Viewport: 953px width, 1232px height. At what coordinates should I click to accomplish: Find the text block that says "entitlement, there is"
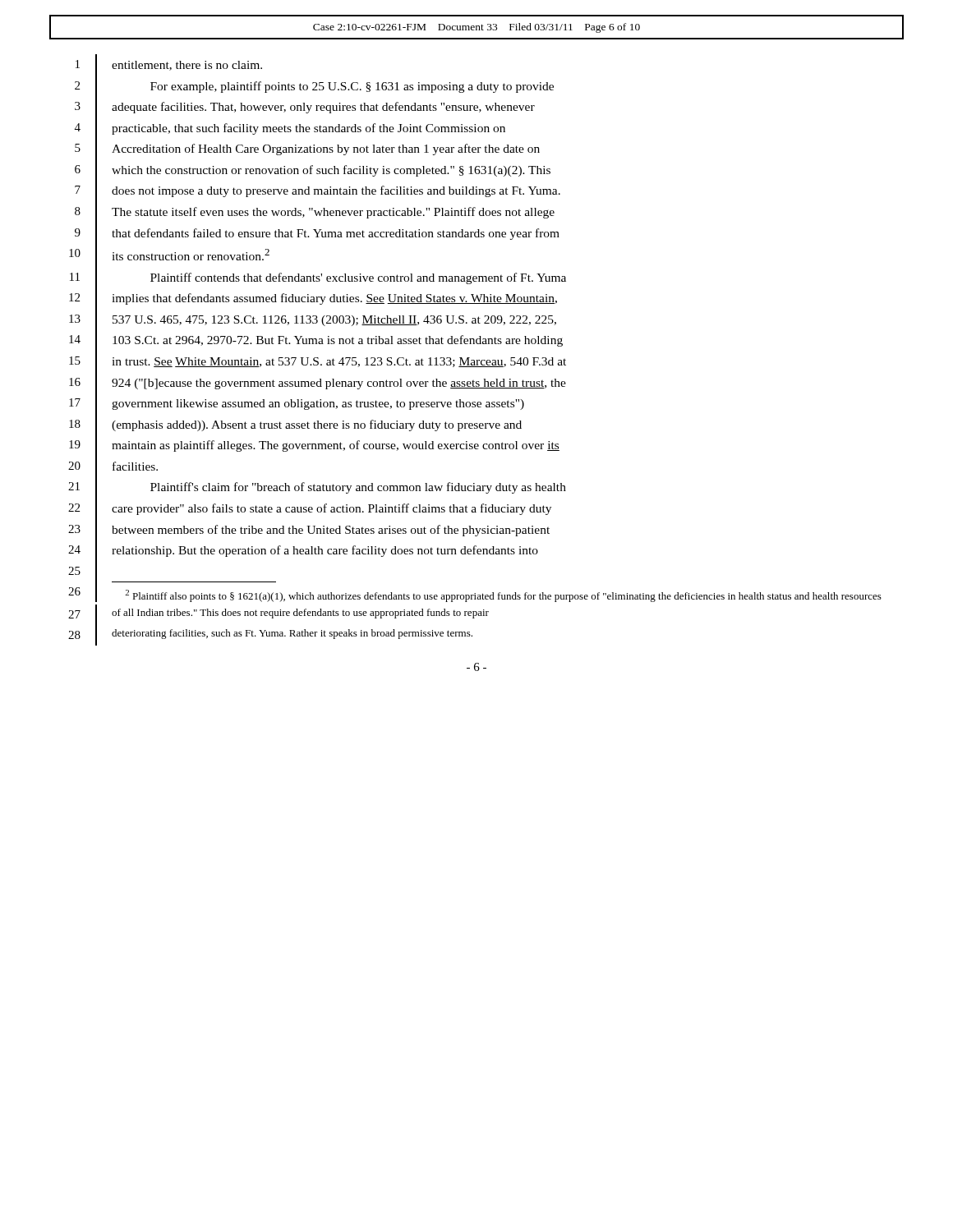coord(187,64)
